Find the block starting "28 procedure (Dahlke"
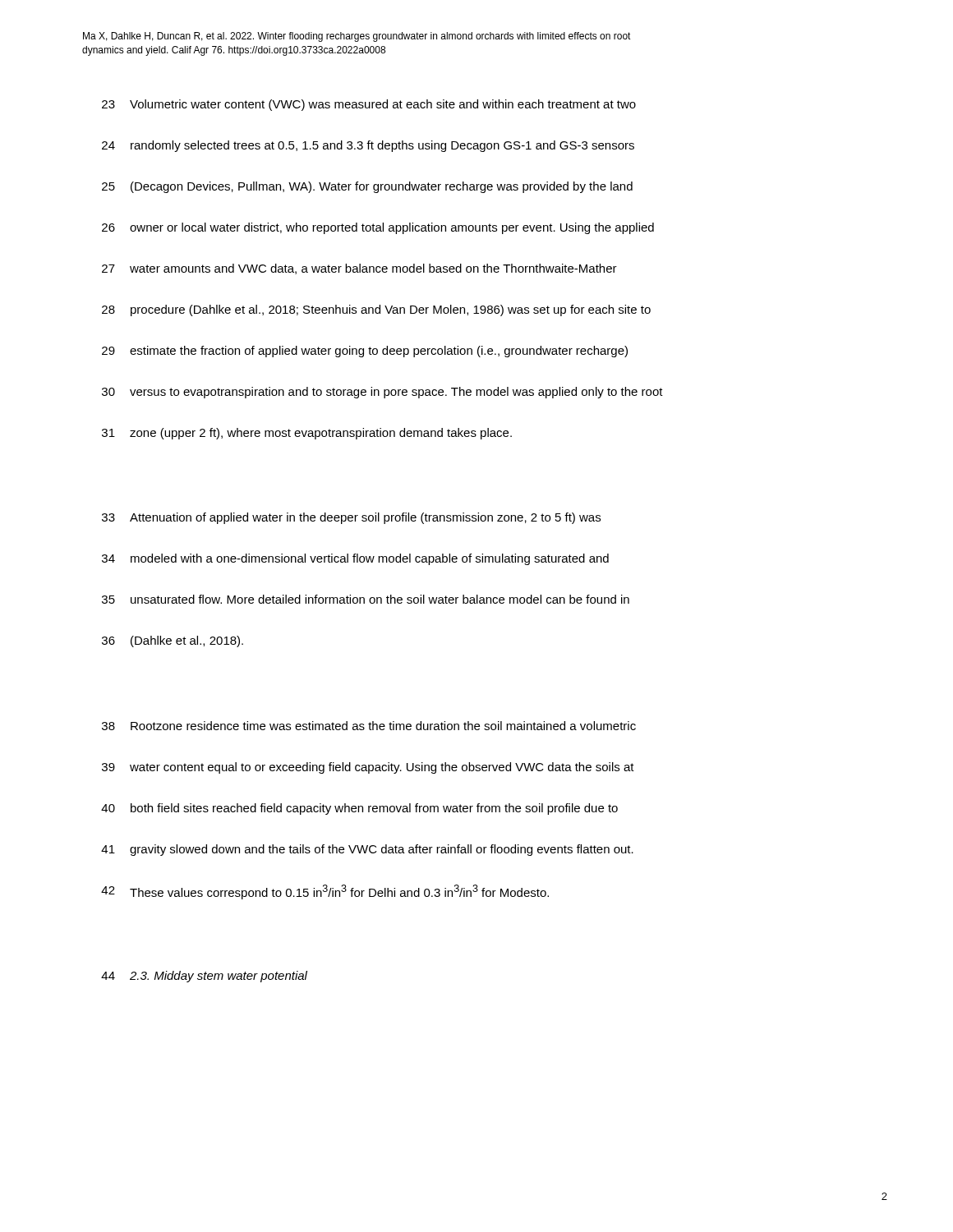This screenshot has height=1232, width=953. tap(476, 310)
